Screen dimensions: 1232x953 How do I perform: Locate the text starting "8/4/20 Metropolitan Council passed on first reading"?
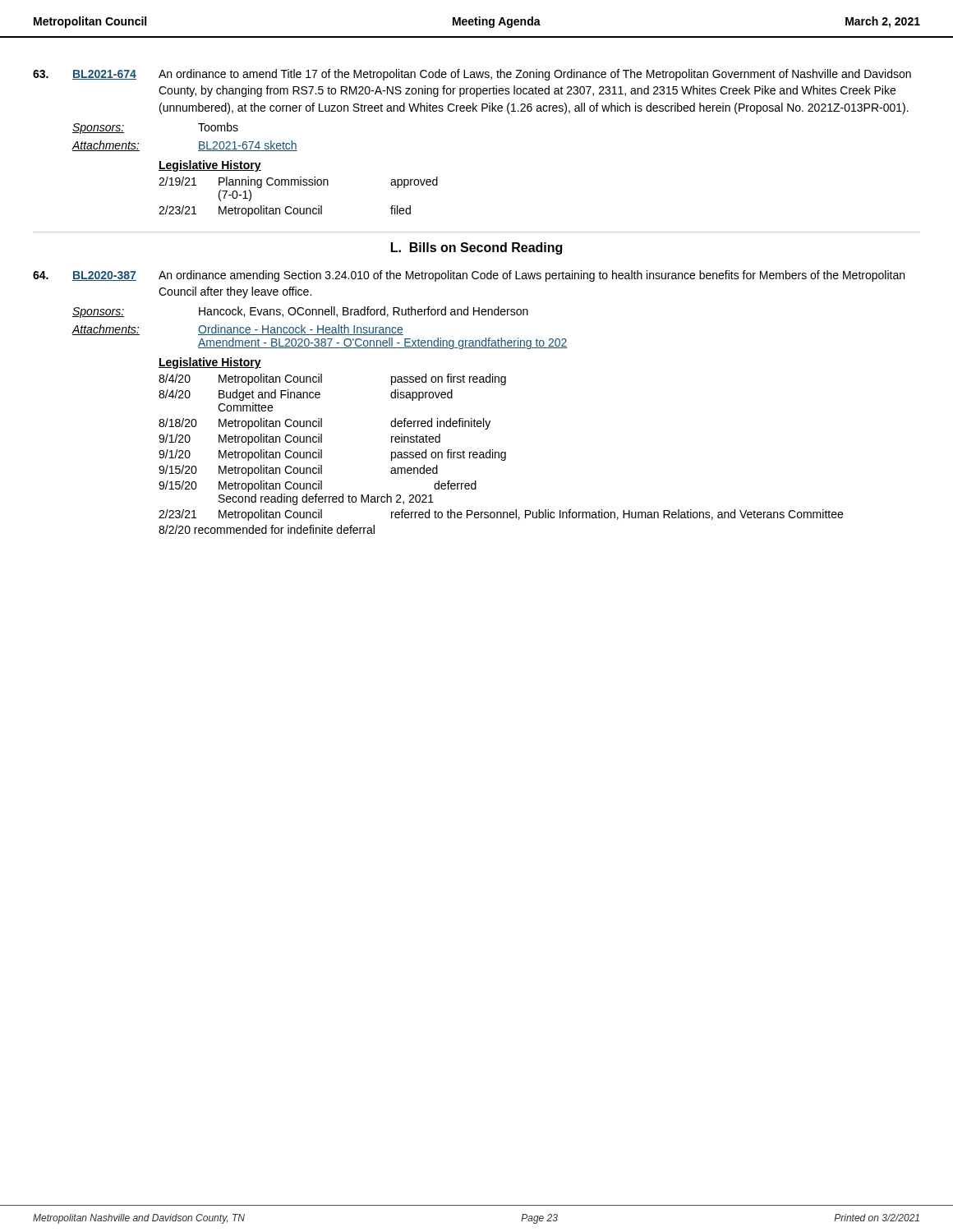(175, 379)
